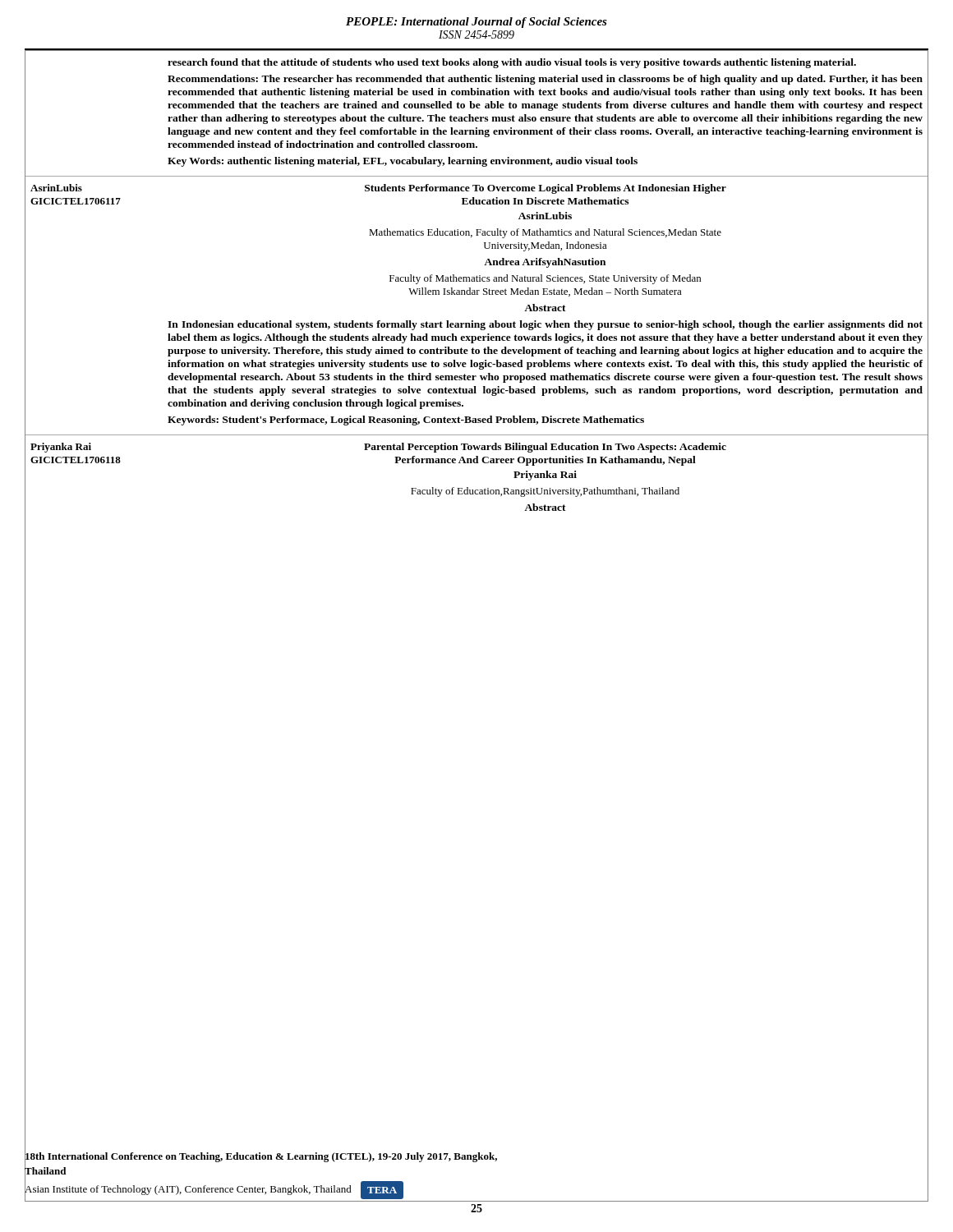Locate the section header that opens with "Parental Perception Towards Bilingual Education In"
Viewport: 953px width, 1232px height.
545,453
